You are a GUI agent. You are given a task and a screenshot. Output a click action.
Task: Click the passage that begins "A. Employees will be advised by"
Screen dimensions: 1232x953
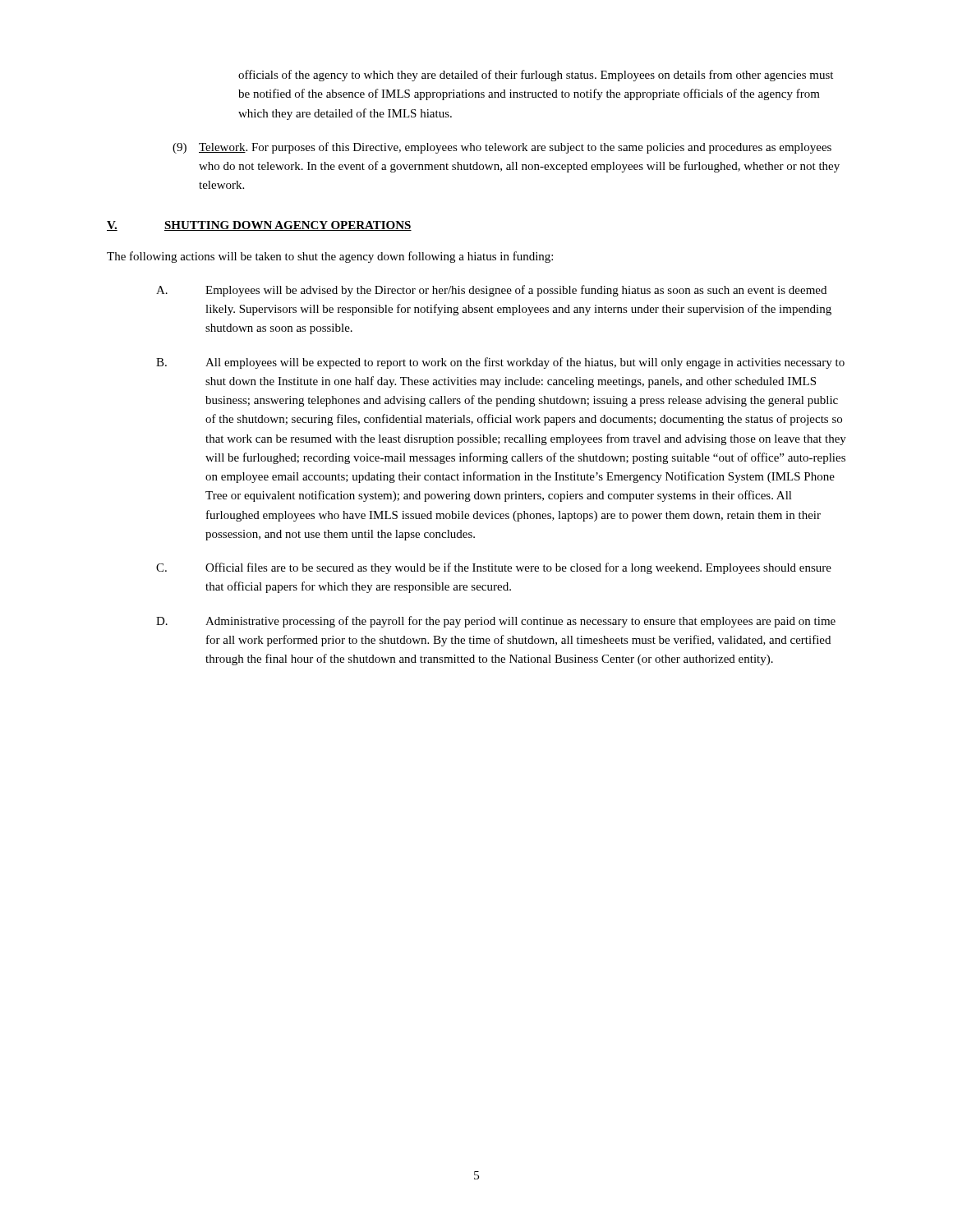pyautogui.click(x=501, y=309)
